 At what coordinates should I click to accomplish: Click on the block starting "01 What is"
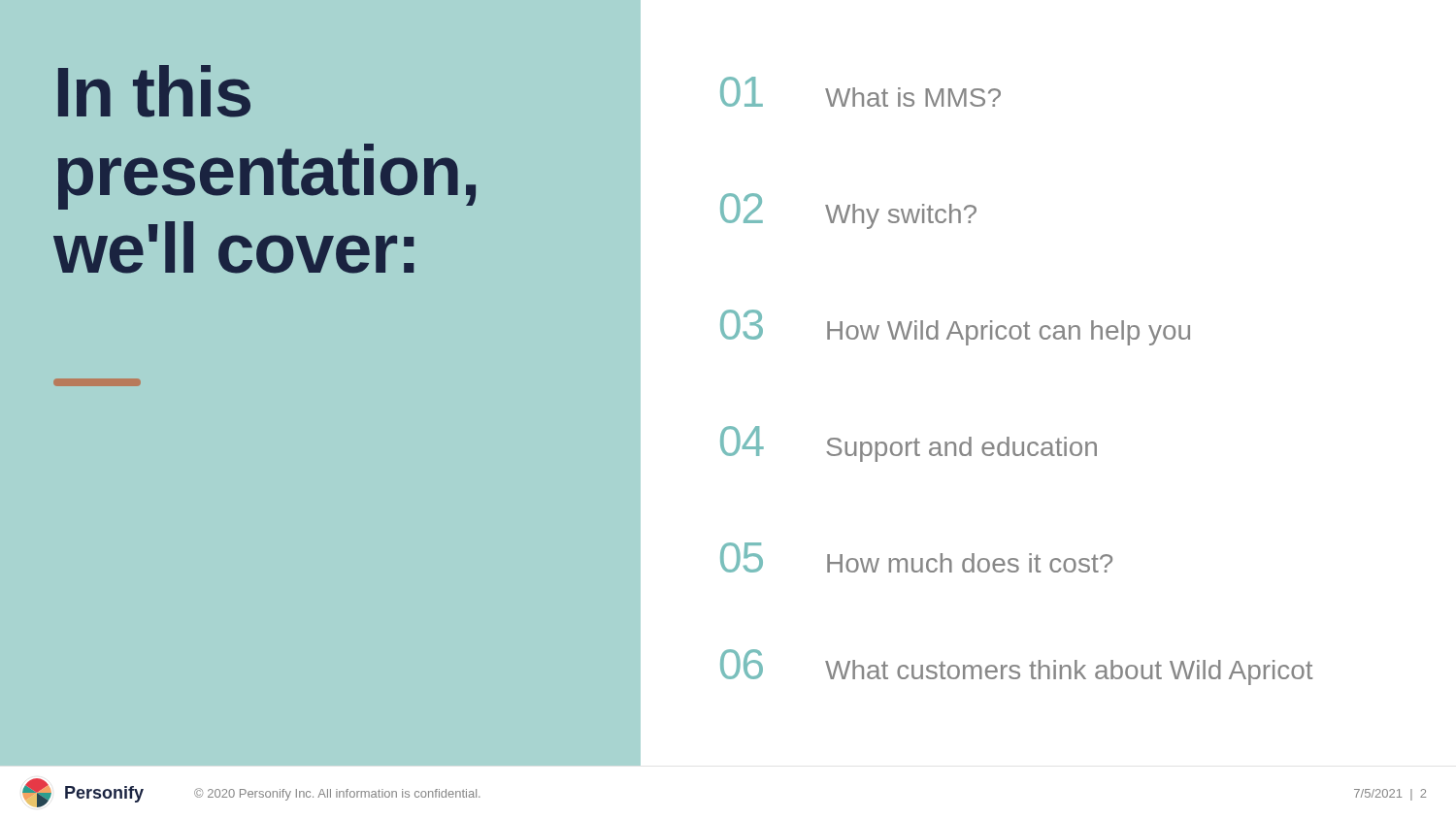coord(860,92)
